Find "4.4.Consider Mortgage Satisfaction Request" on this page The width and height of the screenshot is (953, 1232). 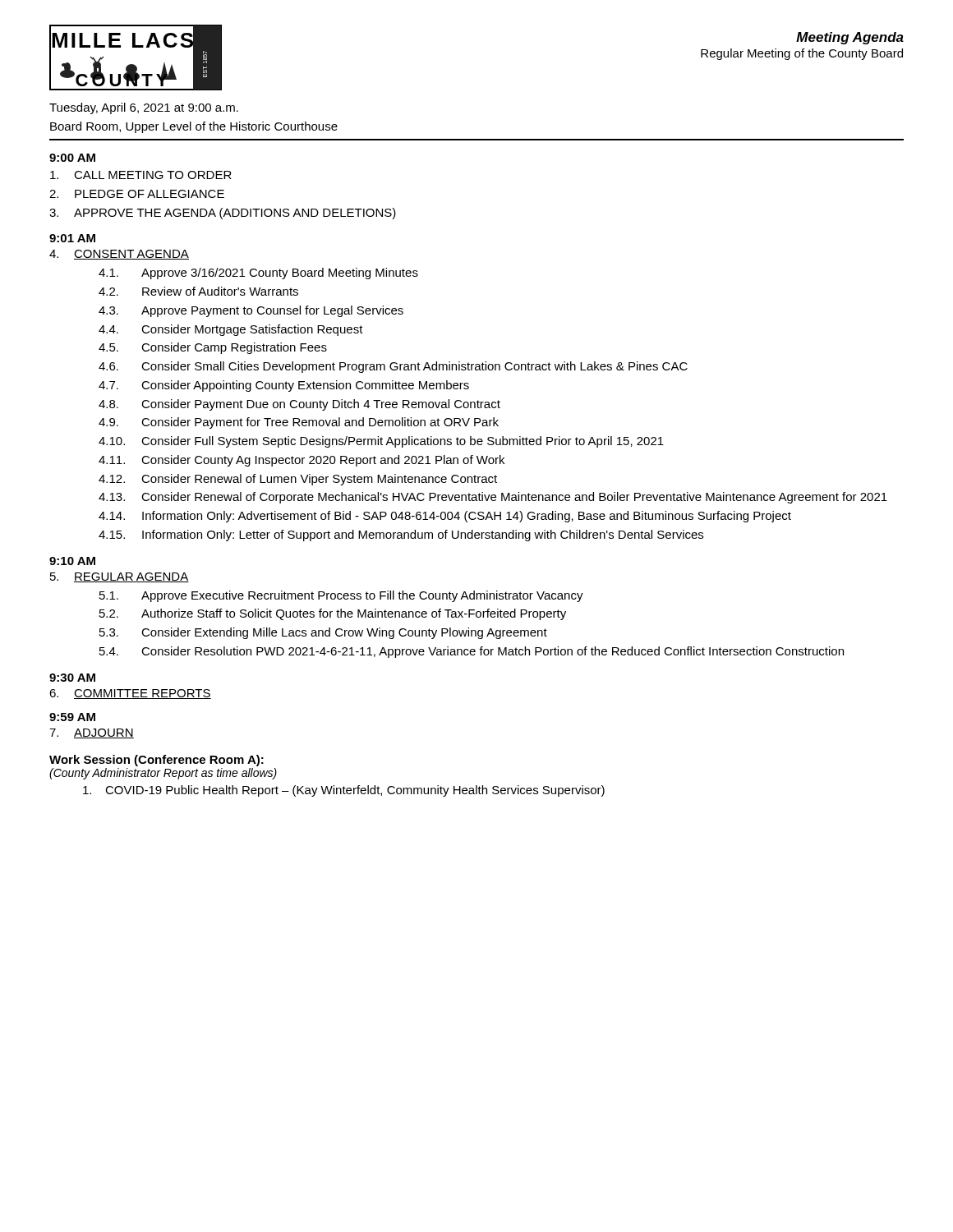click(x=231, y=330)
